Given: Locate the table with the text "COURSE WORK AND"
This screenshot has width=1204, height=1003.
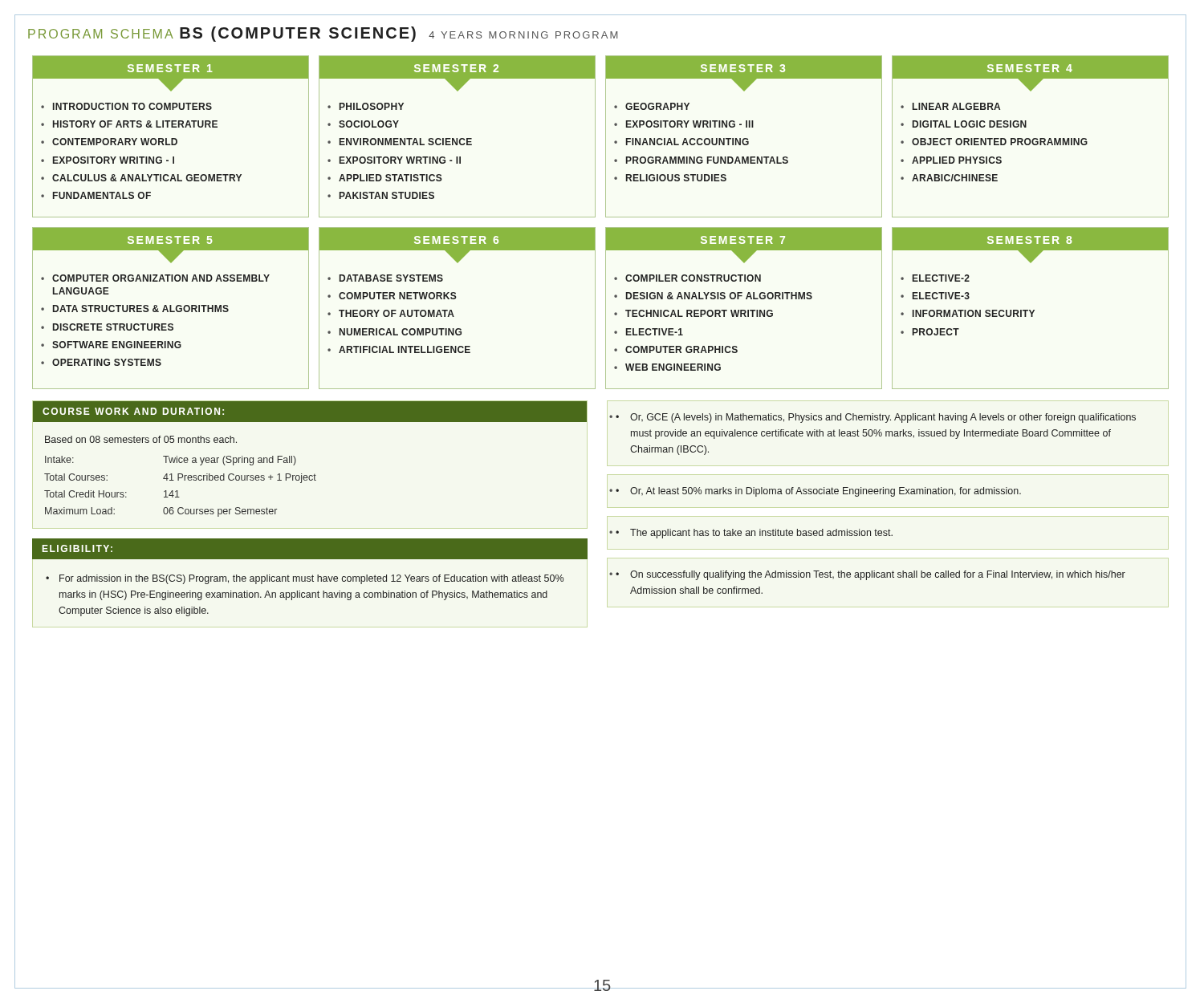Looking at the screenshot, I should click(310, 465).
